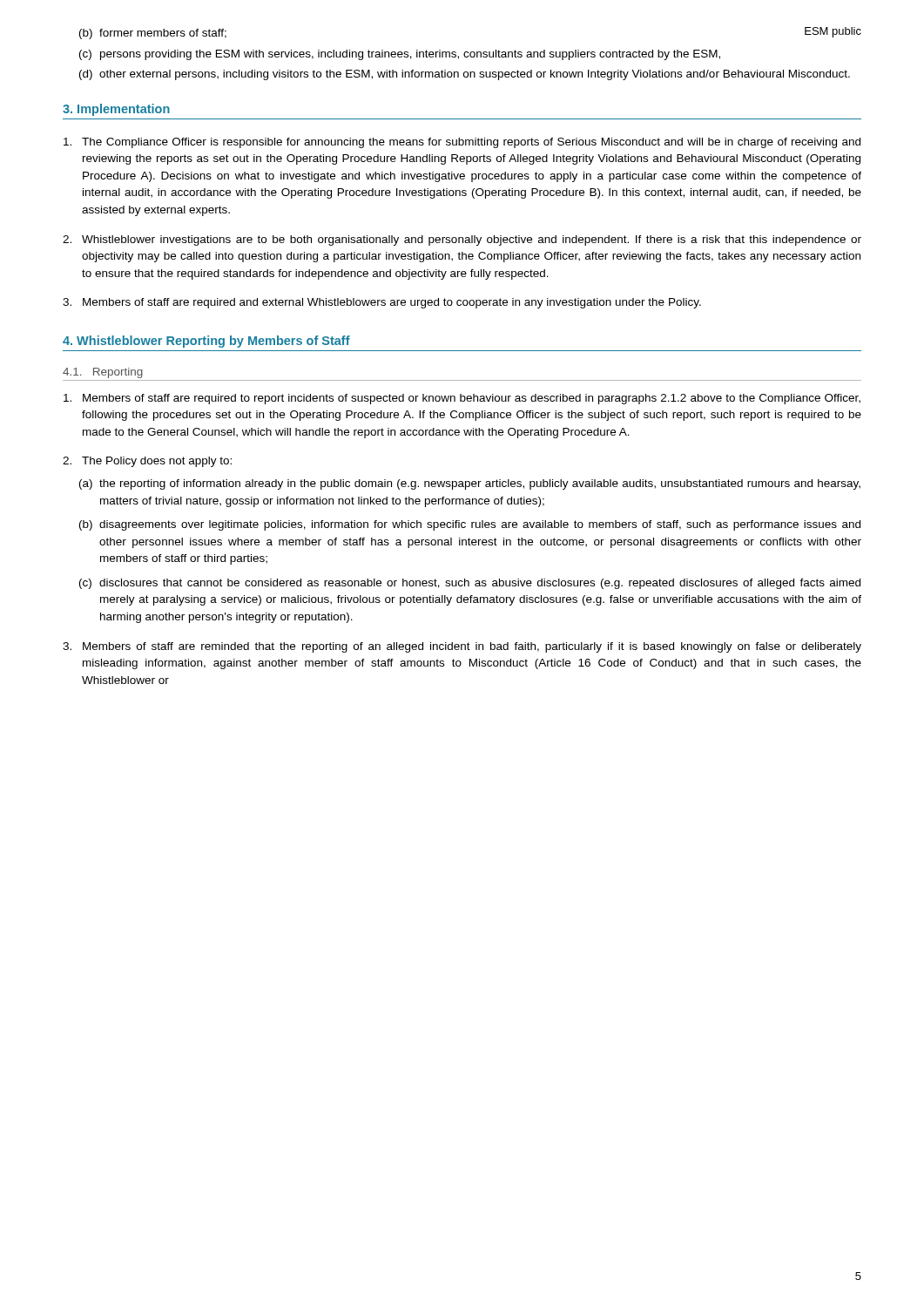Navigate to the text starting "(b) former members of staff;"
Viewport: 924px width, 1307px height.
tap(149, 34)
